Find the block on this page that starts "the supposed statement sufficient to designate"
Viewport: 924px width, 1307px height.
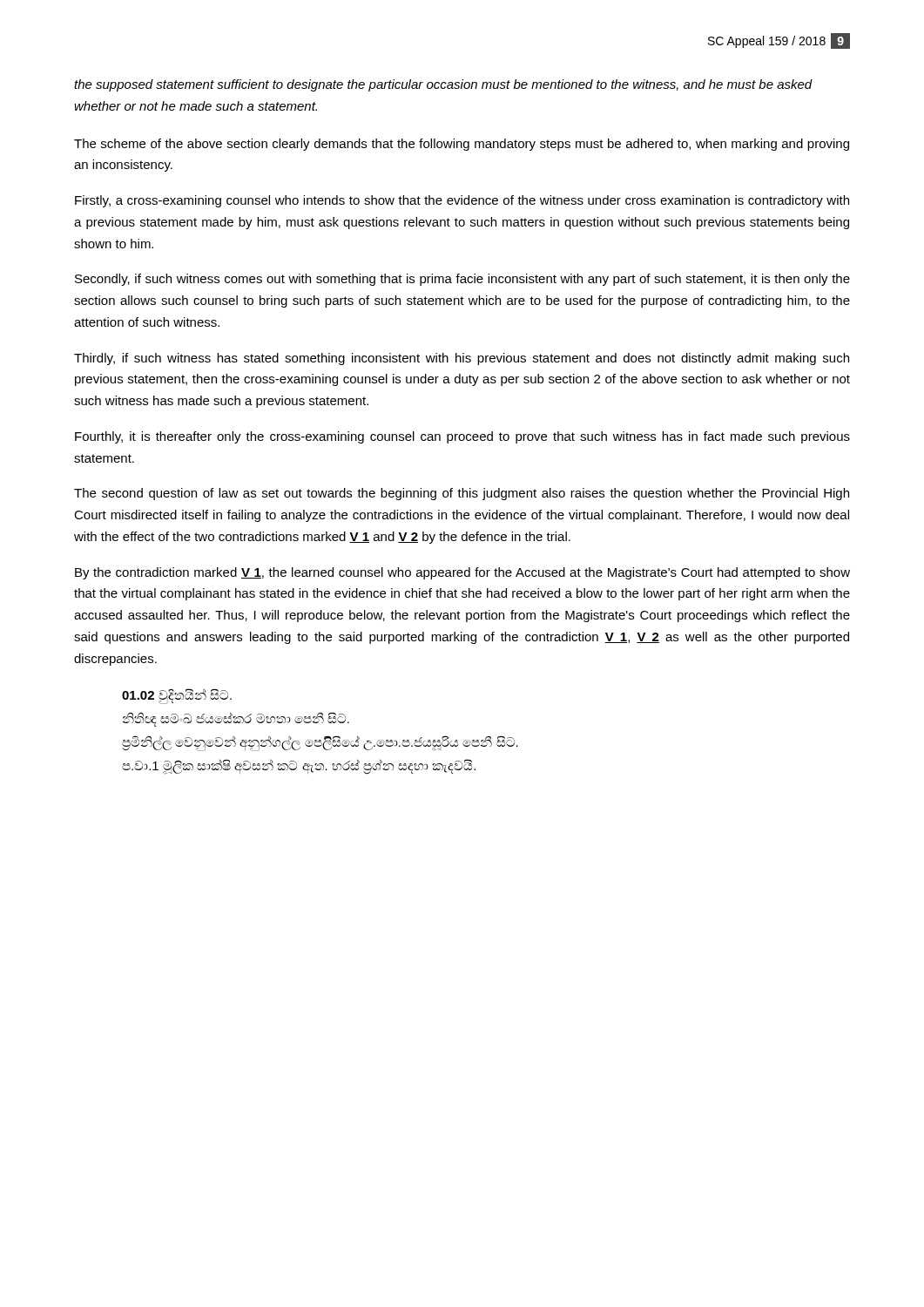click(x=443, y=95)
